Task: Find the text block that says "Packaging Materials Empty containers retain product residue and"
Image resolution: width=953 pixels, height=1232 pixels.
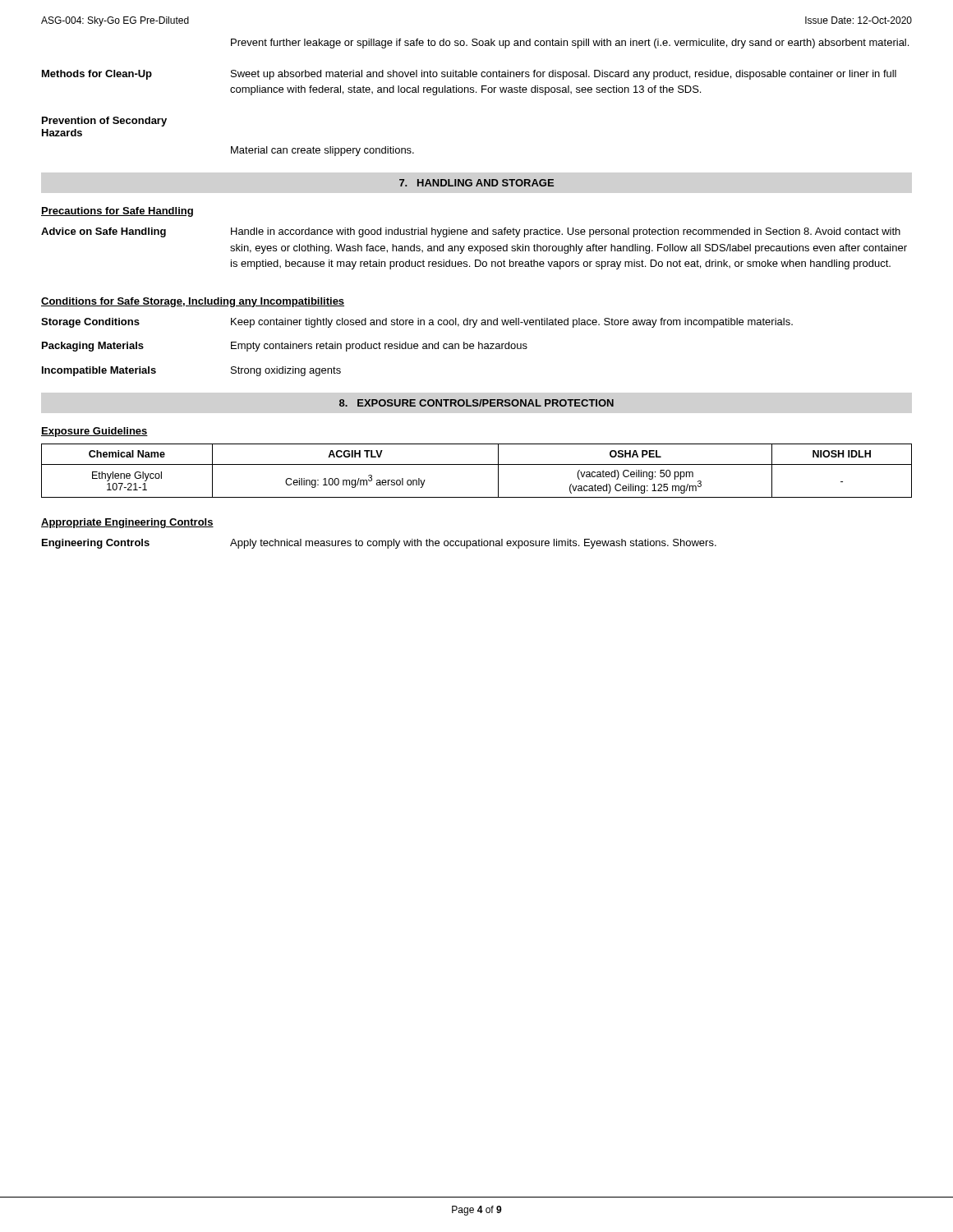Action: [476, 346]
